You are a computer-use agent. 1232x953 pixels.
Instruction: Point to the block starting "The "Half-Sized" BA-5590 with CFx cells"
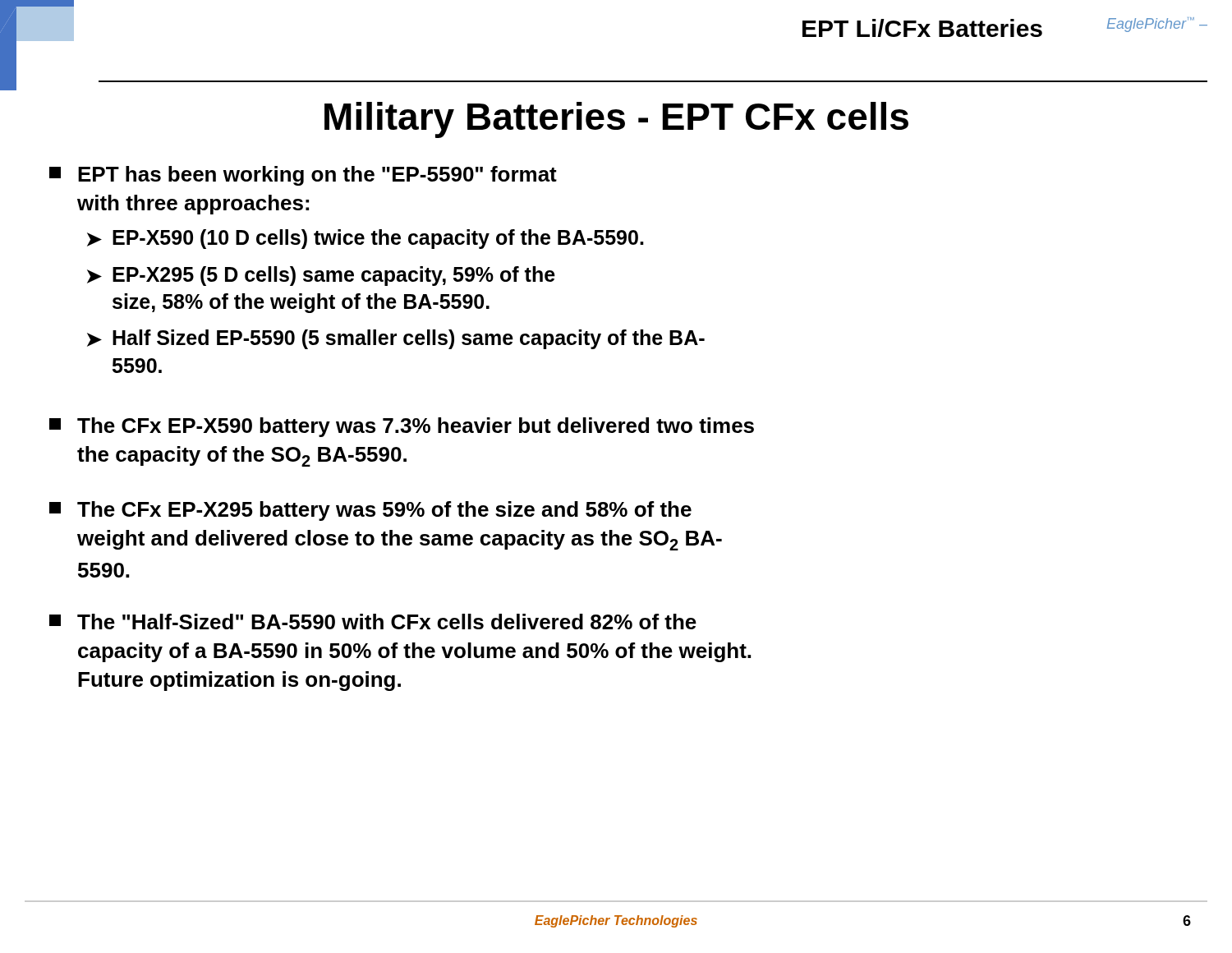pyautogui.click(x=401, y=651)
